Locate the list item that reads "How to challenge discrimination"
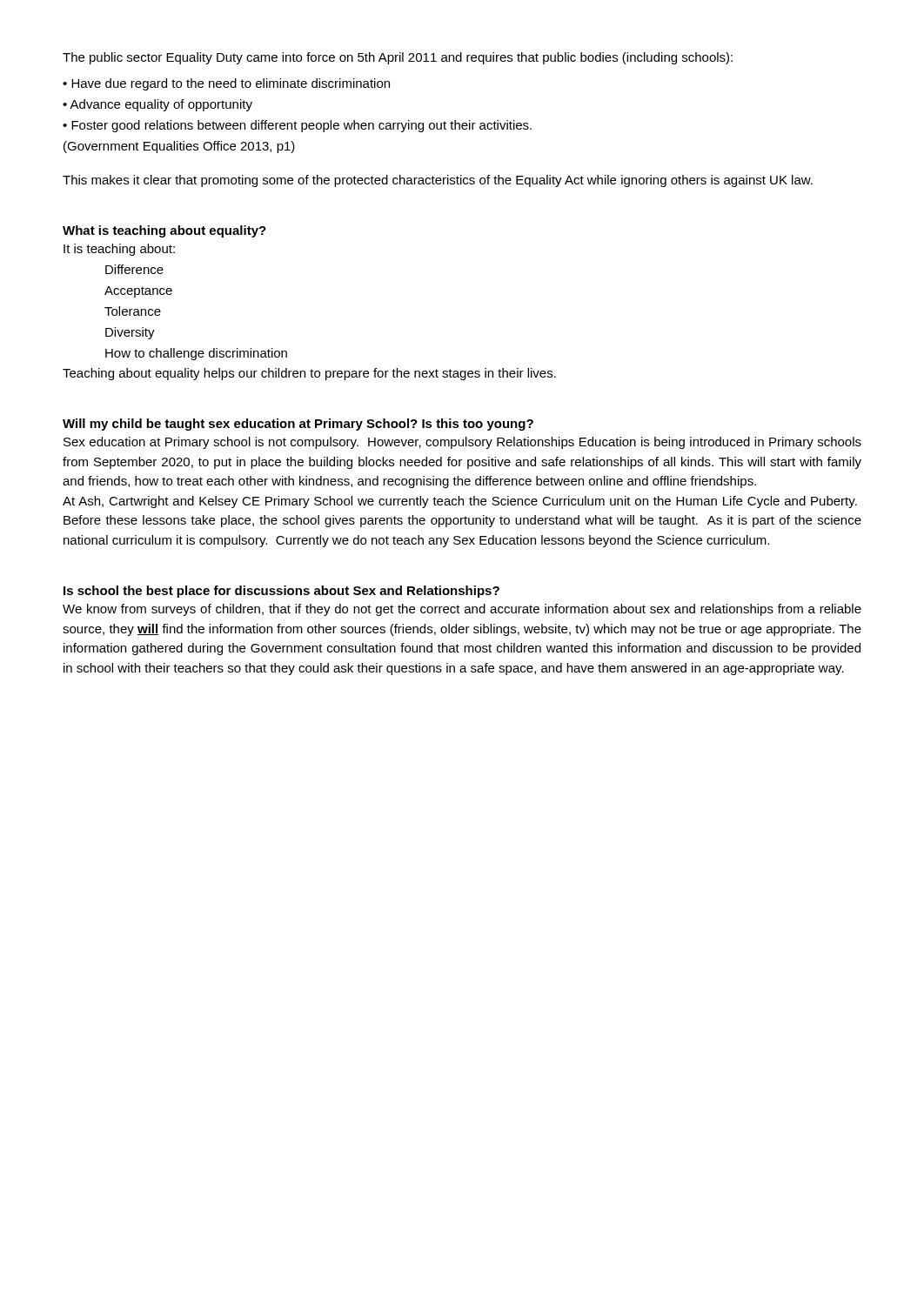This screenshot has width=924, height=1305. (x=196, y=352)
